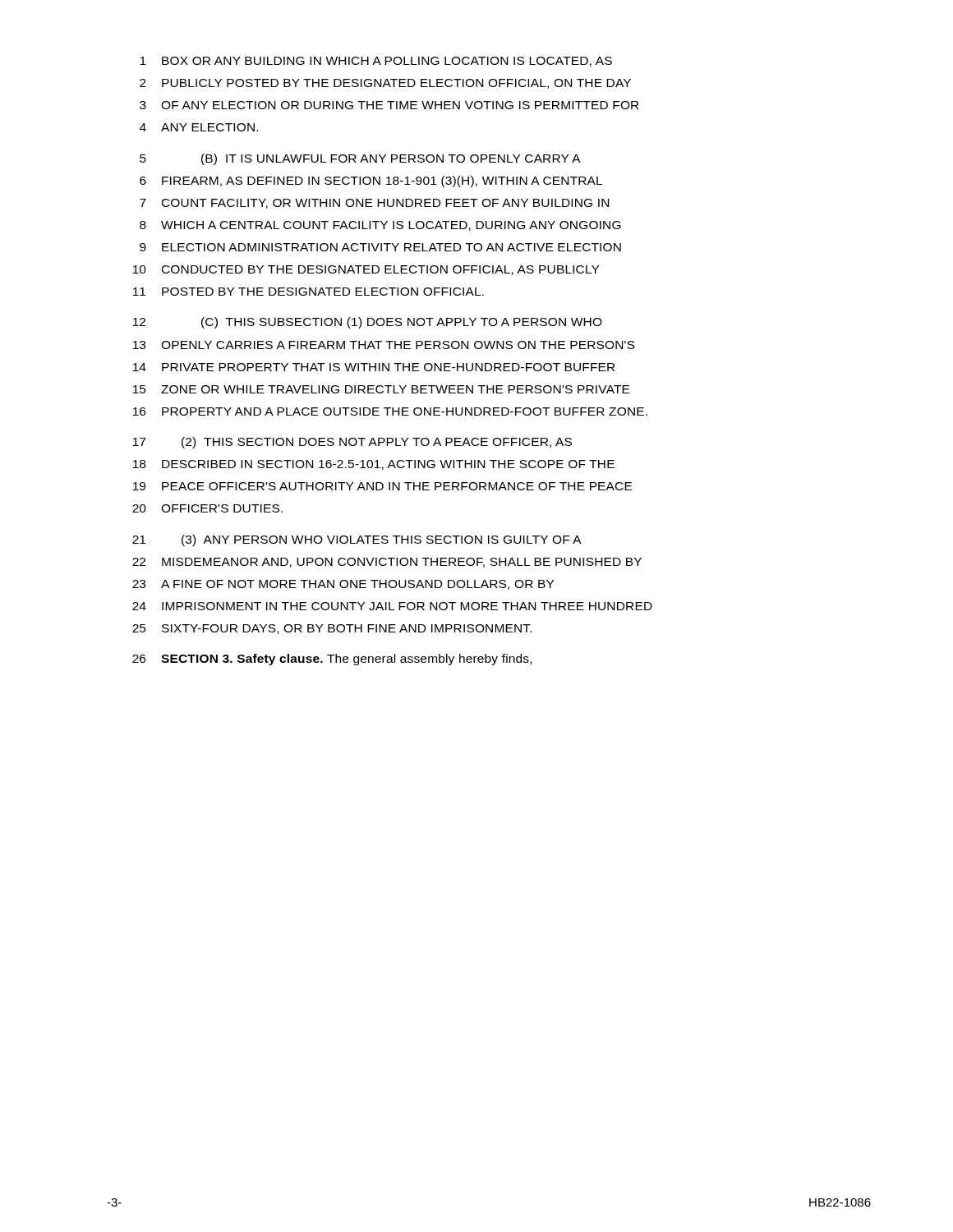
Task: Point to the region starting "25 SIXTY-FOUR DAYS, OR BY BOTH"
Action: 489,628
